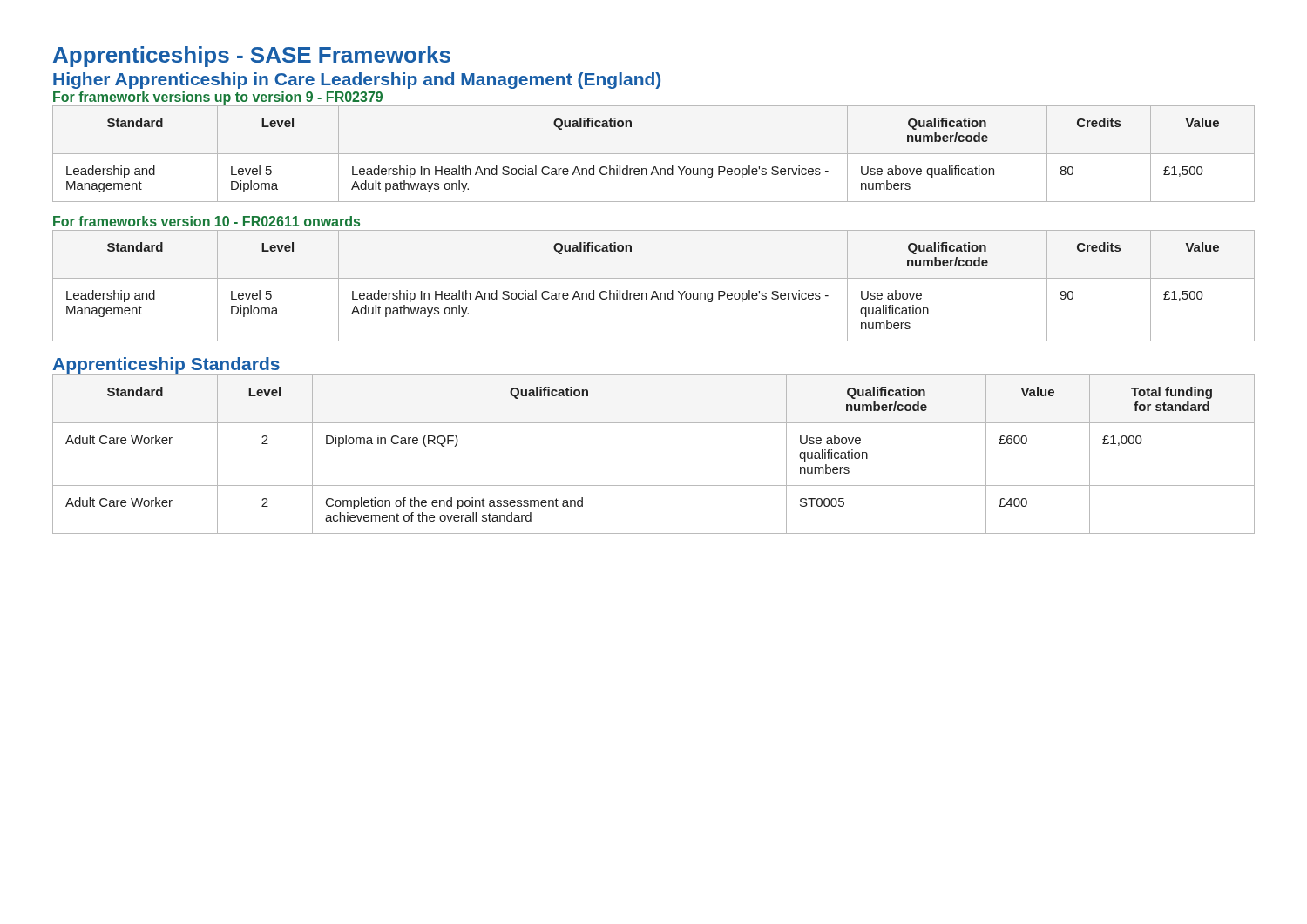This screenshot has width=1307, height=924.
Task: Find the section header on this page that starts "For frameworks version 10"
Action: [x=206, y=222]
